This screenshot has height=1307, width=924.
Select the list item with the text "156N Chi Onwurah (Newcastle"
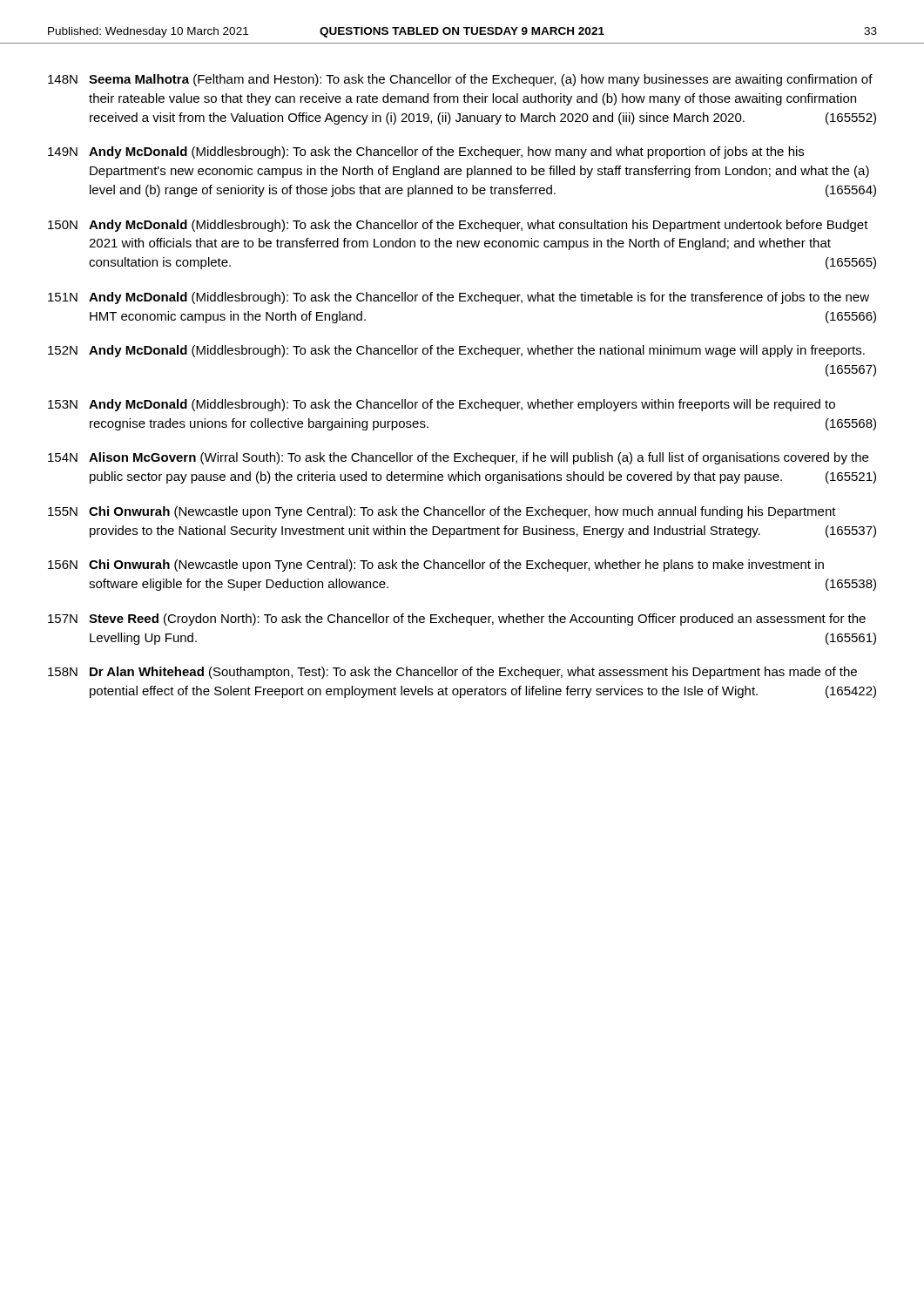[462, 574]
